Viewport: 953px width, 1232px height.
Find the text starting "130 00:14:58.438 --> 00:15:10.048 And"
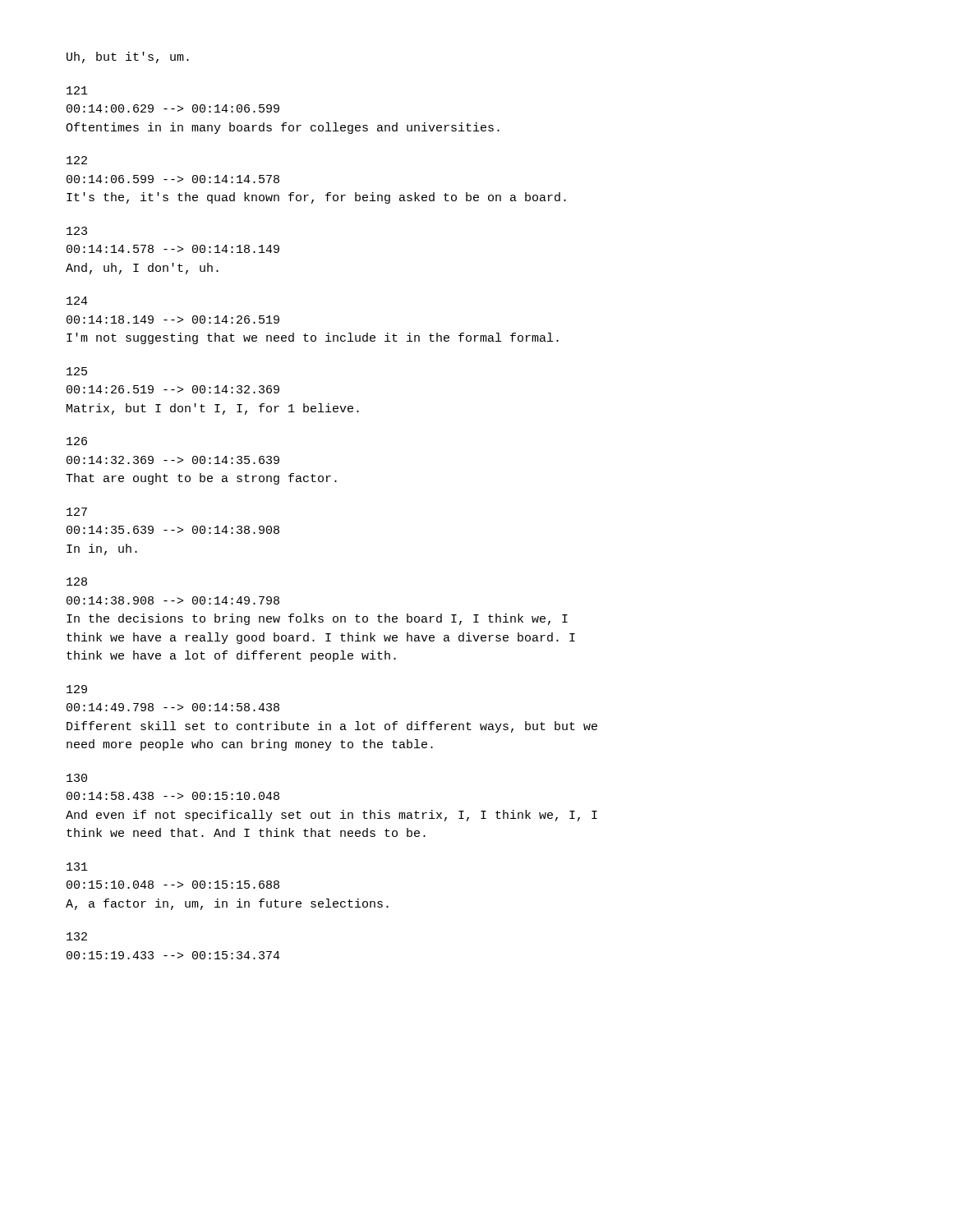332,806
